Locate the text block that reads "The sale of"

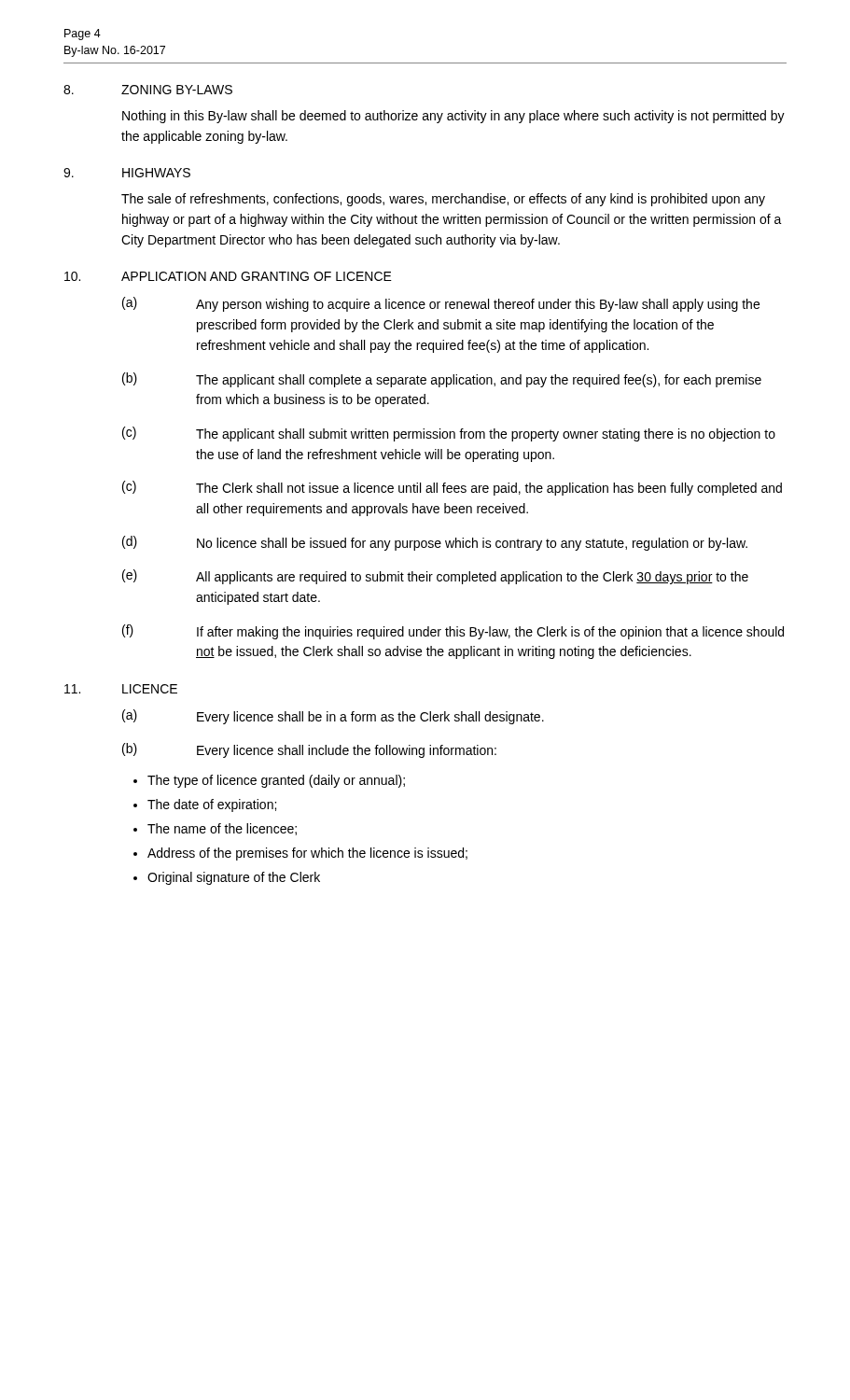point(451,219)
